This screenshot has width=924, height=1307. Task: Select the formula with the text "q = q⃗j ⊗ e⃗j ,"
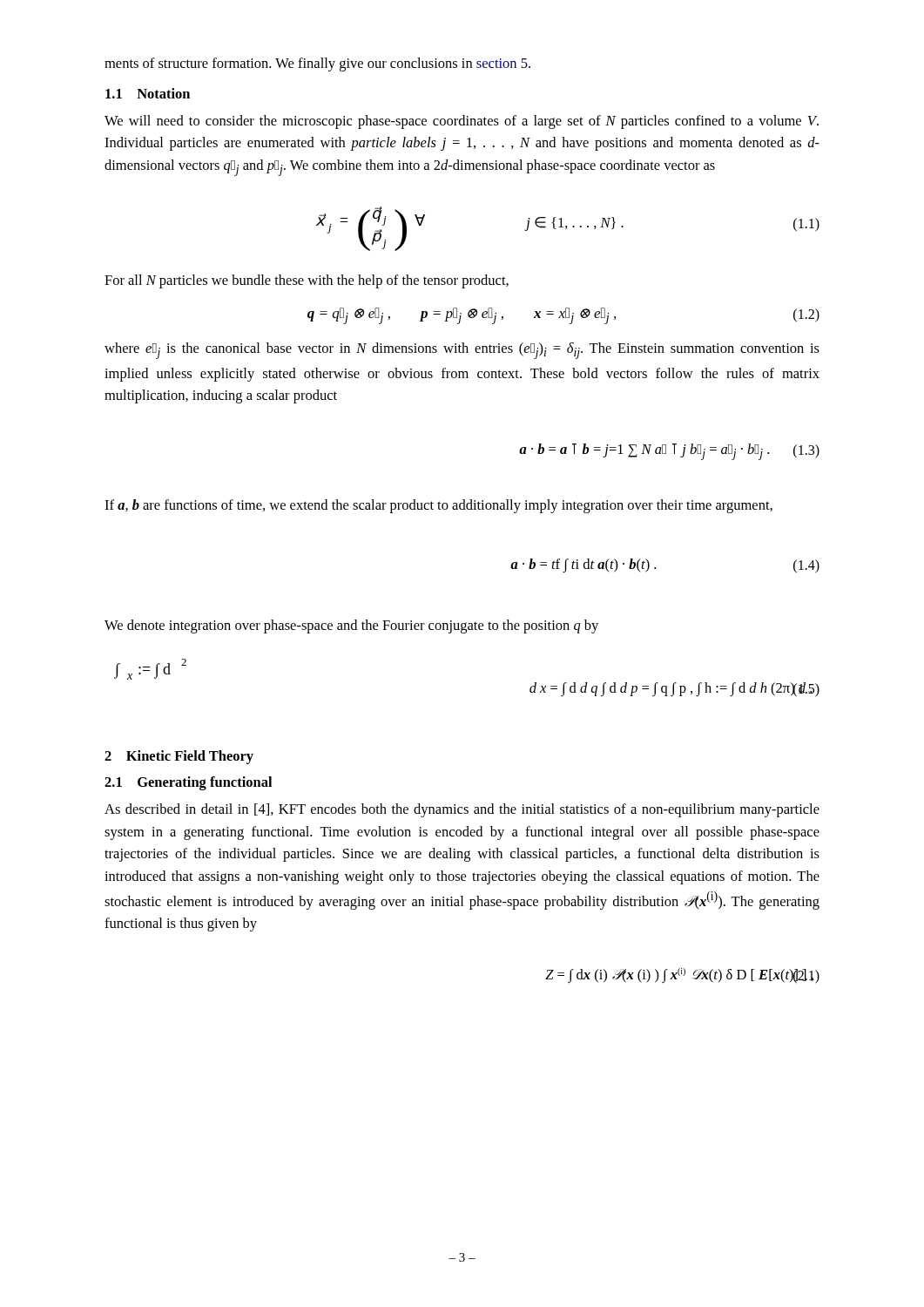tap(563, 315)
